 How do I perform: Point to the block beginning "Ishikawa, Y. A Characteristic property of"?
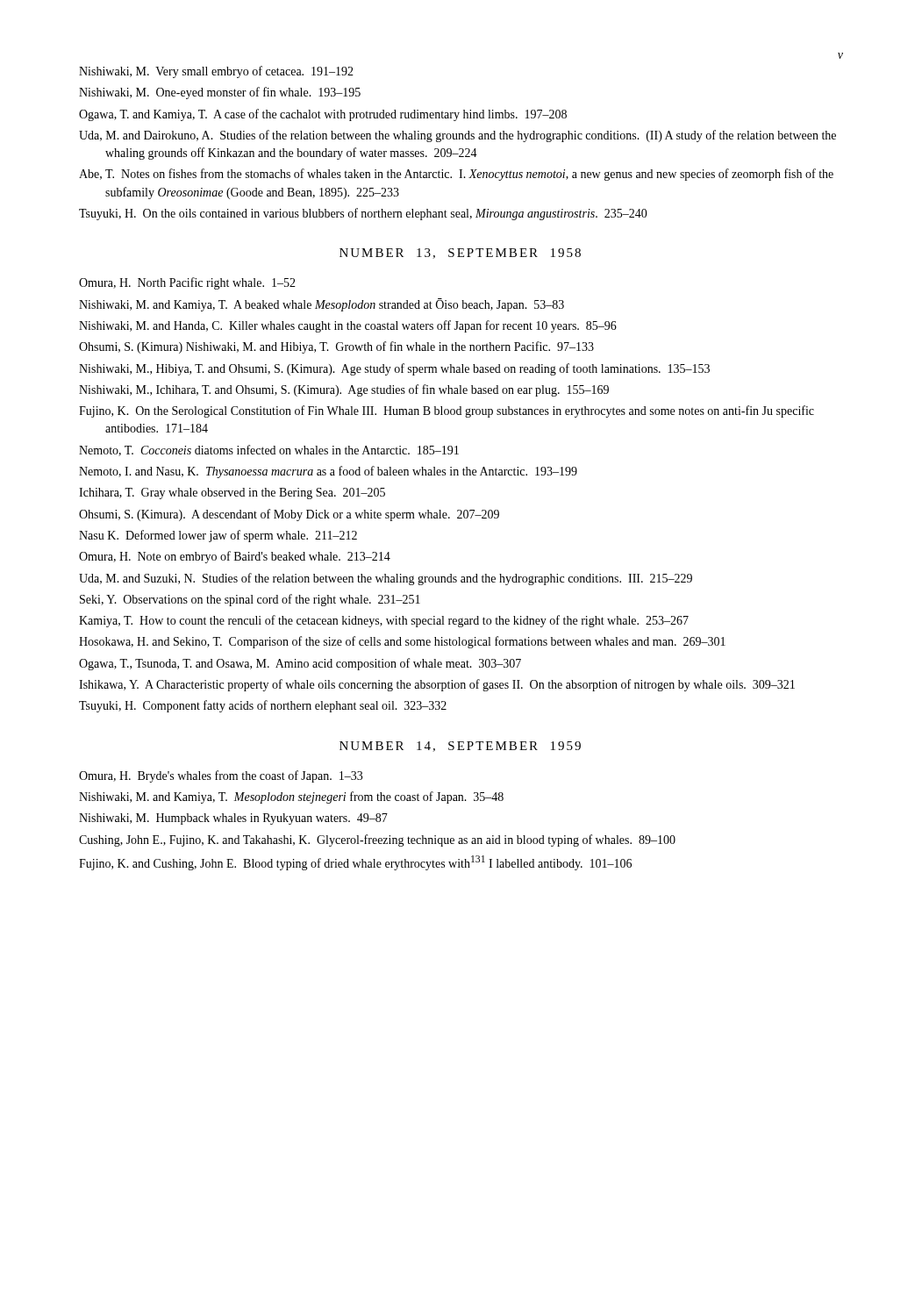coord(437,685)
